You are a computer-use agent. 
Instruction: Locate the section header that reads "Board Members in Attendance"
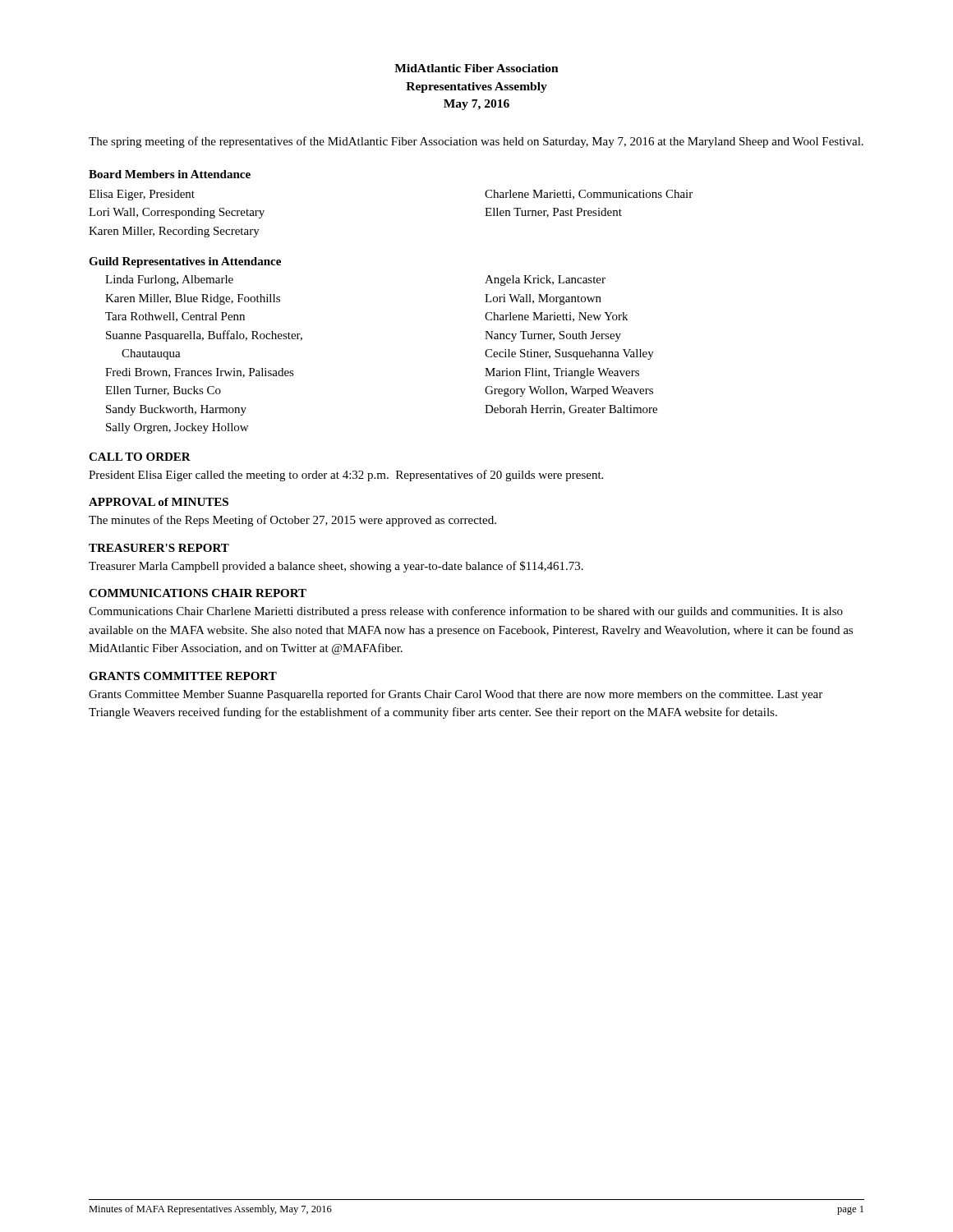point(170,174)
